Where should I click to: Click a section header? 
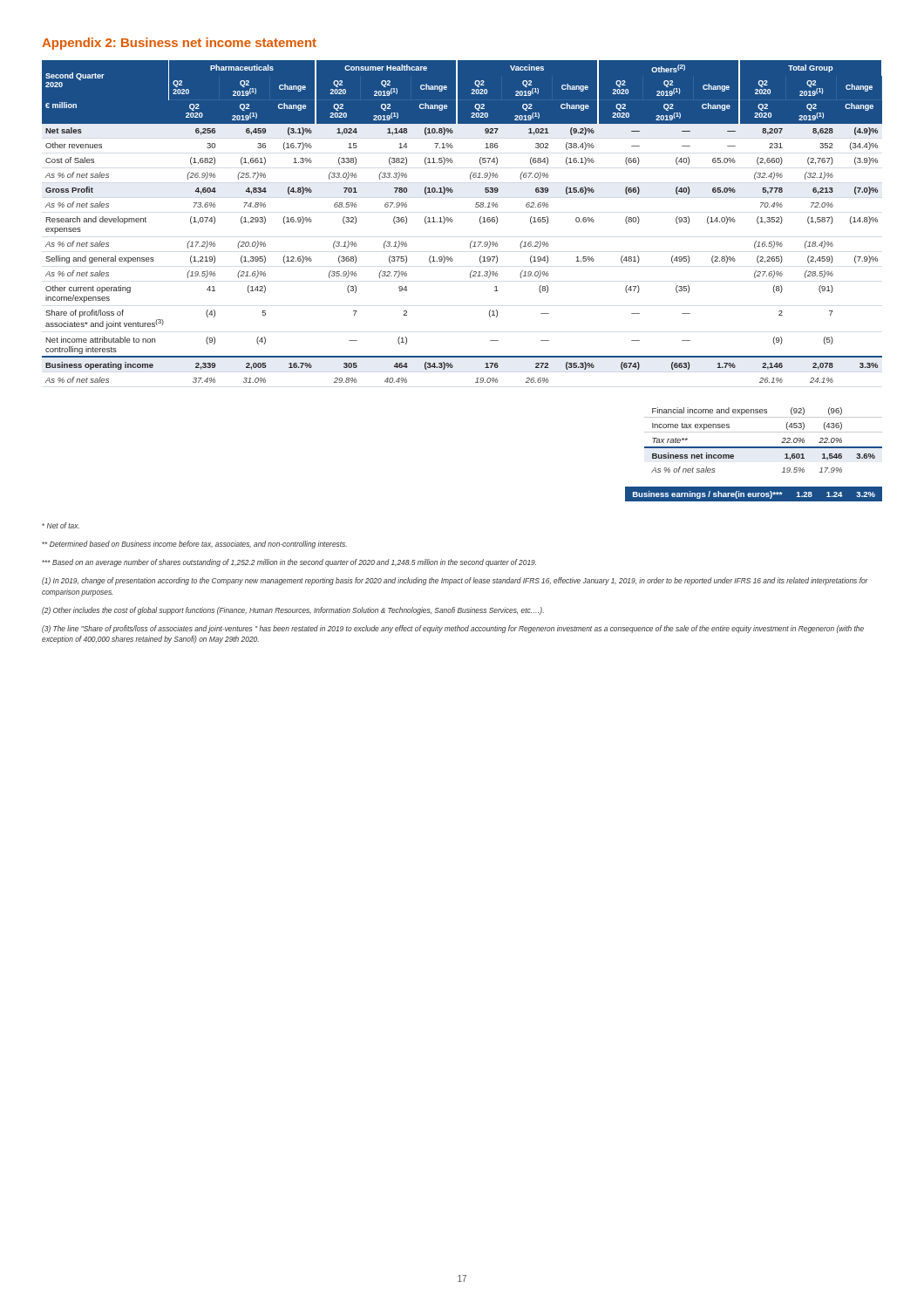[x=179, y=42]
